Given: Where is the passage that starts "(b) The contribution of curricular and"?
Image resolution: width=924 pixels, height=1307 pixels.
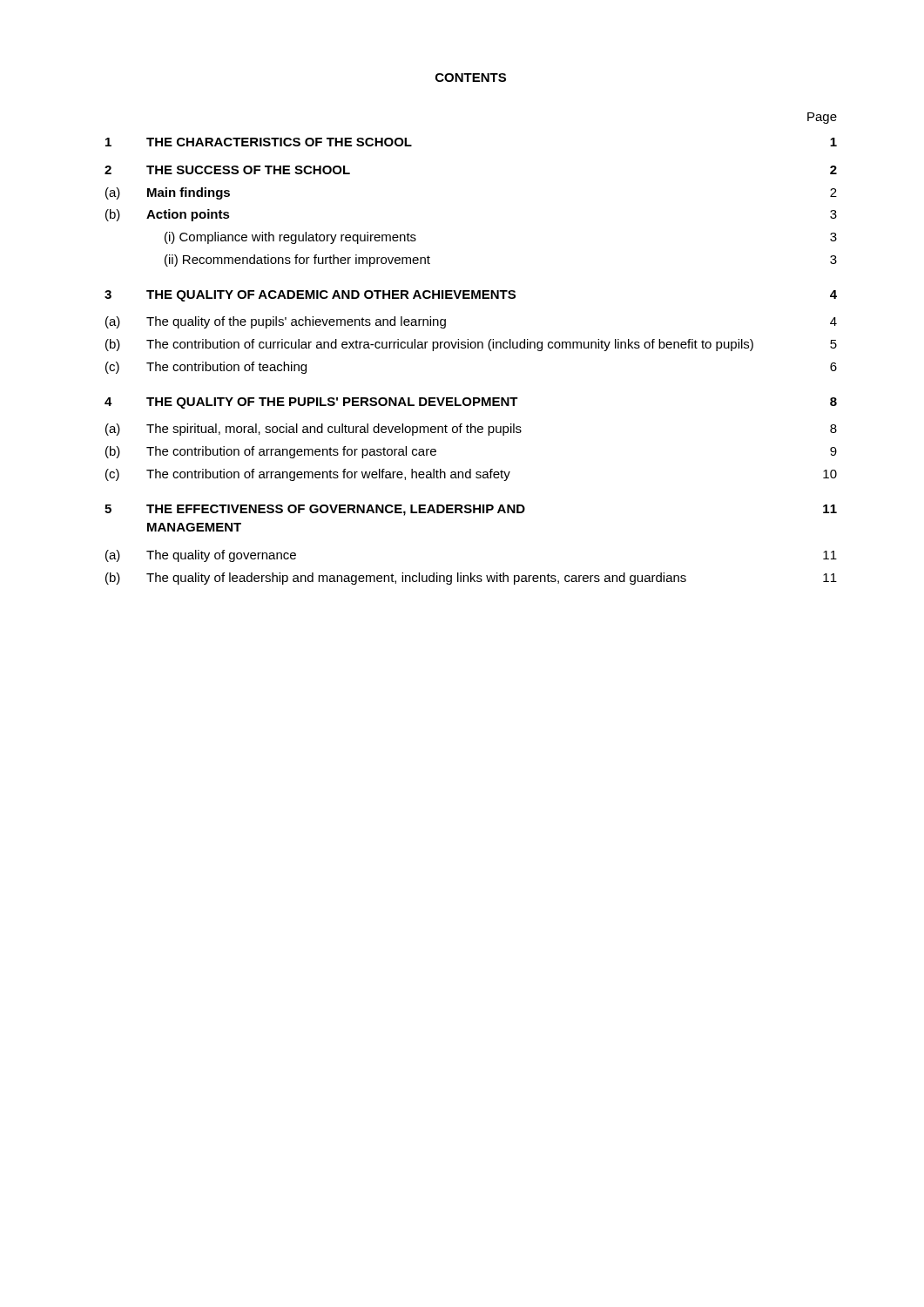Looking at the screenshot, I should pos(471,344).
